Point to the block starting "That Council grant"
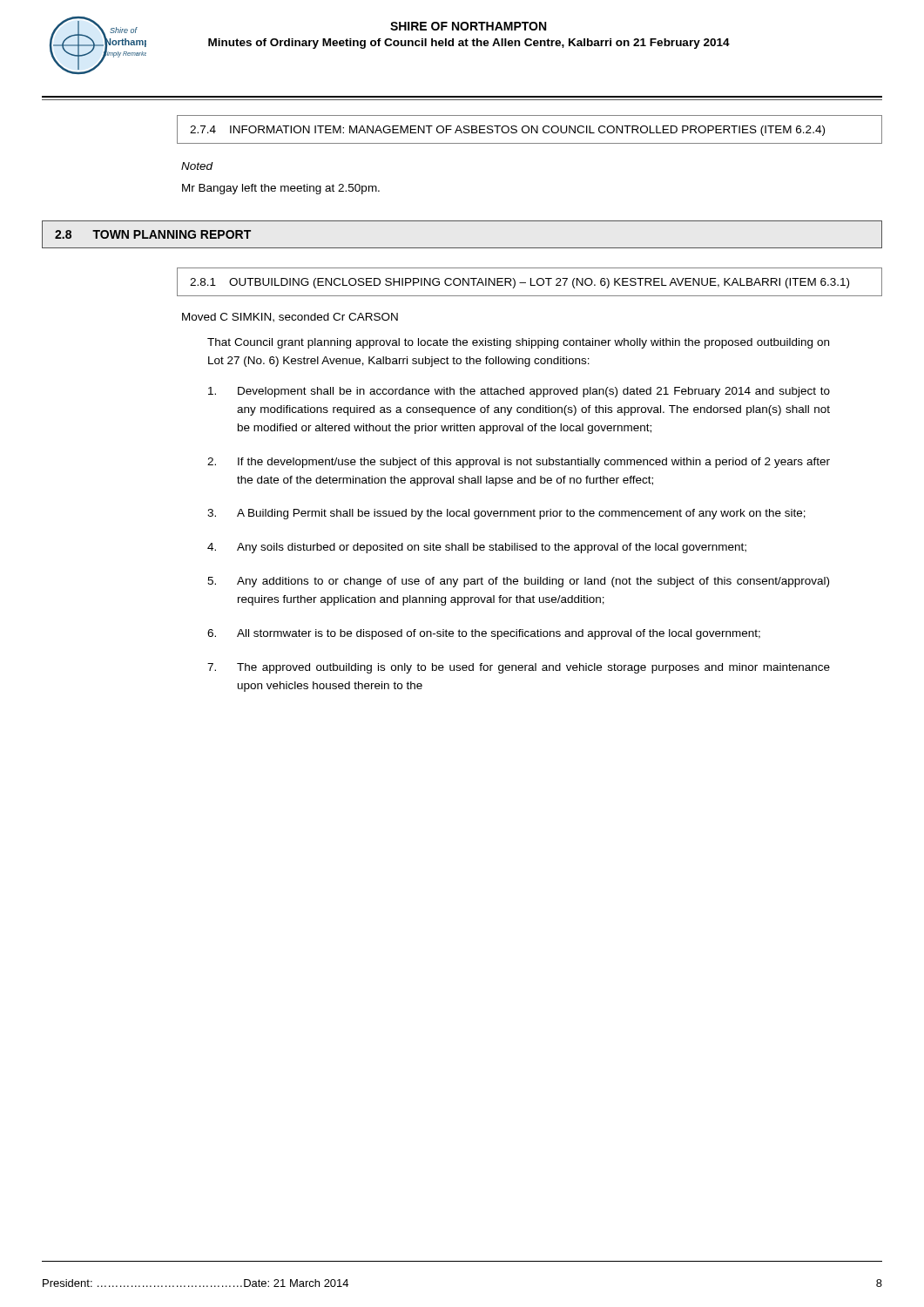Image resolution: width=924 pixels, height=1307 pixels. coord(519,351)
